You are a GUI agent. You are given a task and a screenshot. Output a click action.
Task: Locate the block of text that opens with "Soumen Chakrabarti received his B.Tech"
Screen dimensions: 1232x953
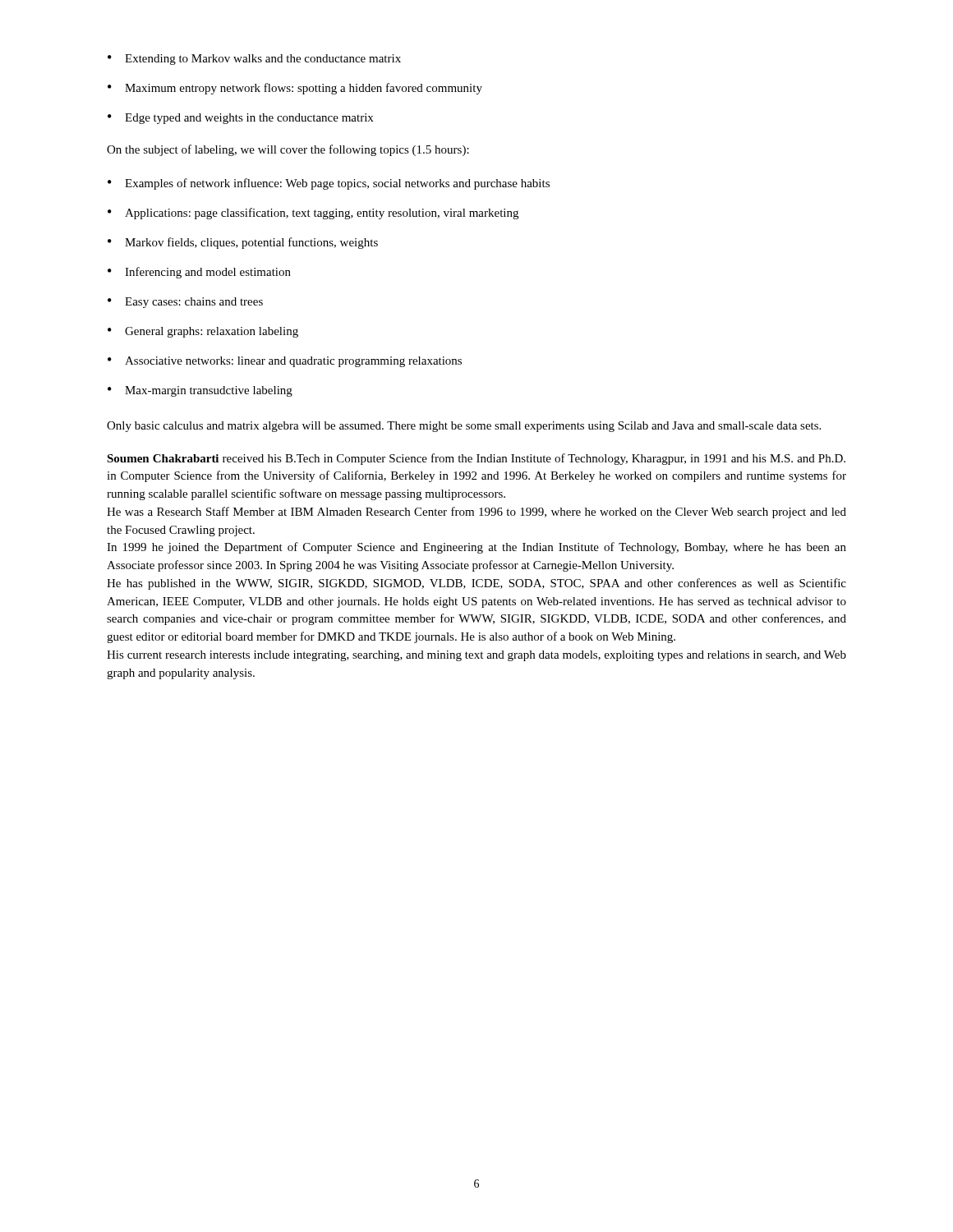476,565
